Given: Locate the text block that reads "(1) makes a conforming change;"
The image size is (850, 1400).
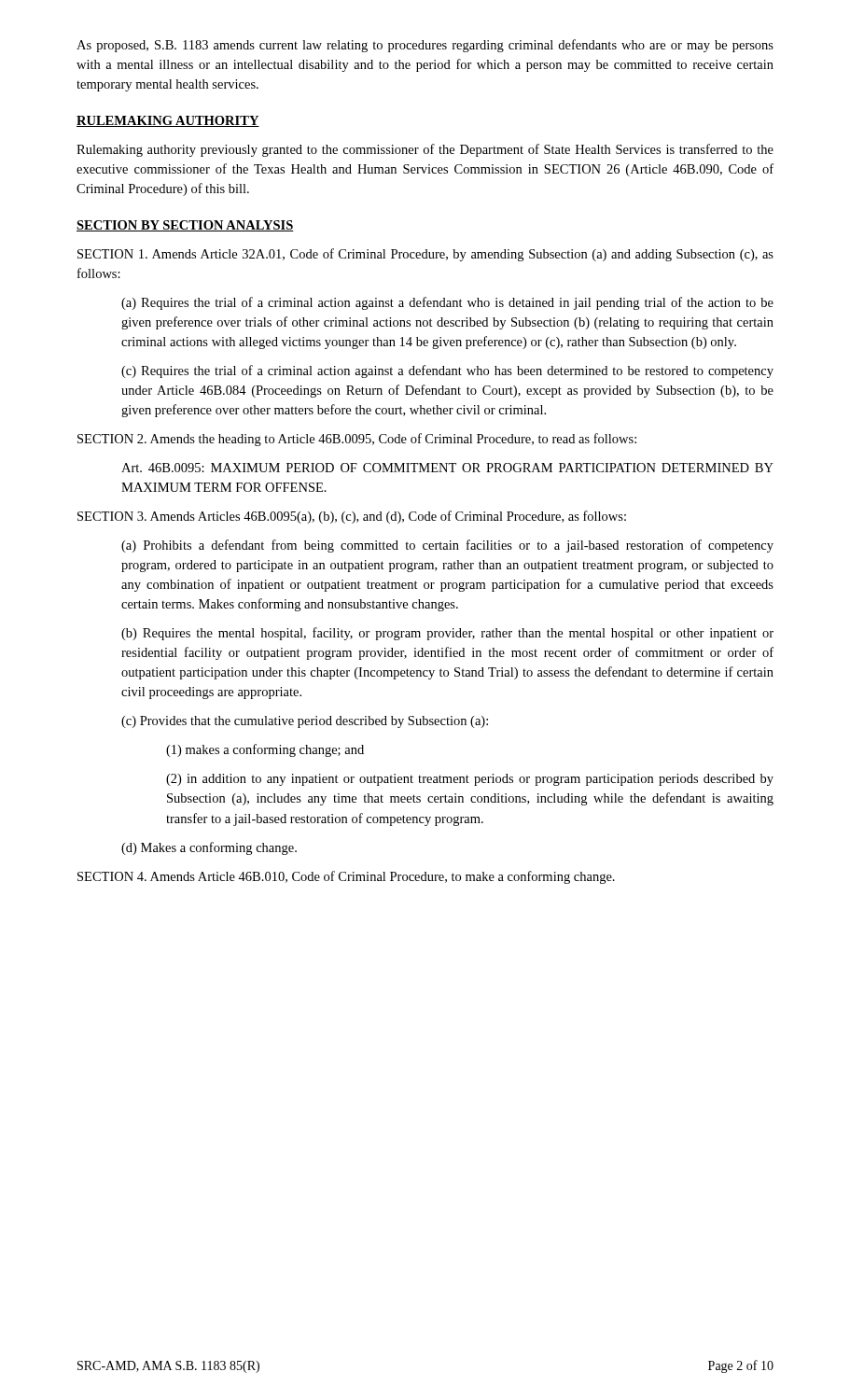Looking at the screenshot, I should [x=265, y=750].
